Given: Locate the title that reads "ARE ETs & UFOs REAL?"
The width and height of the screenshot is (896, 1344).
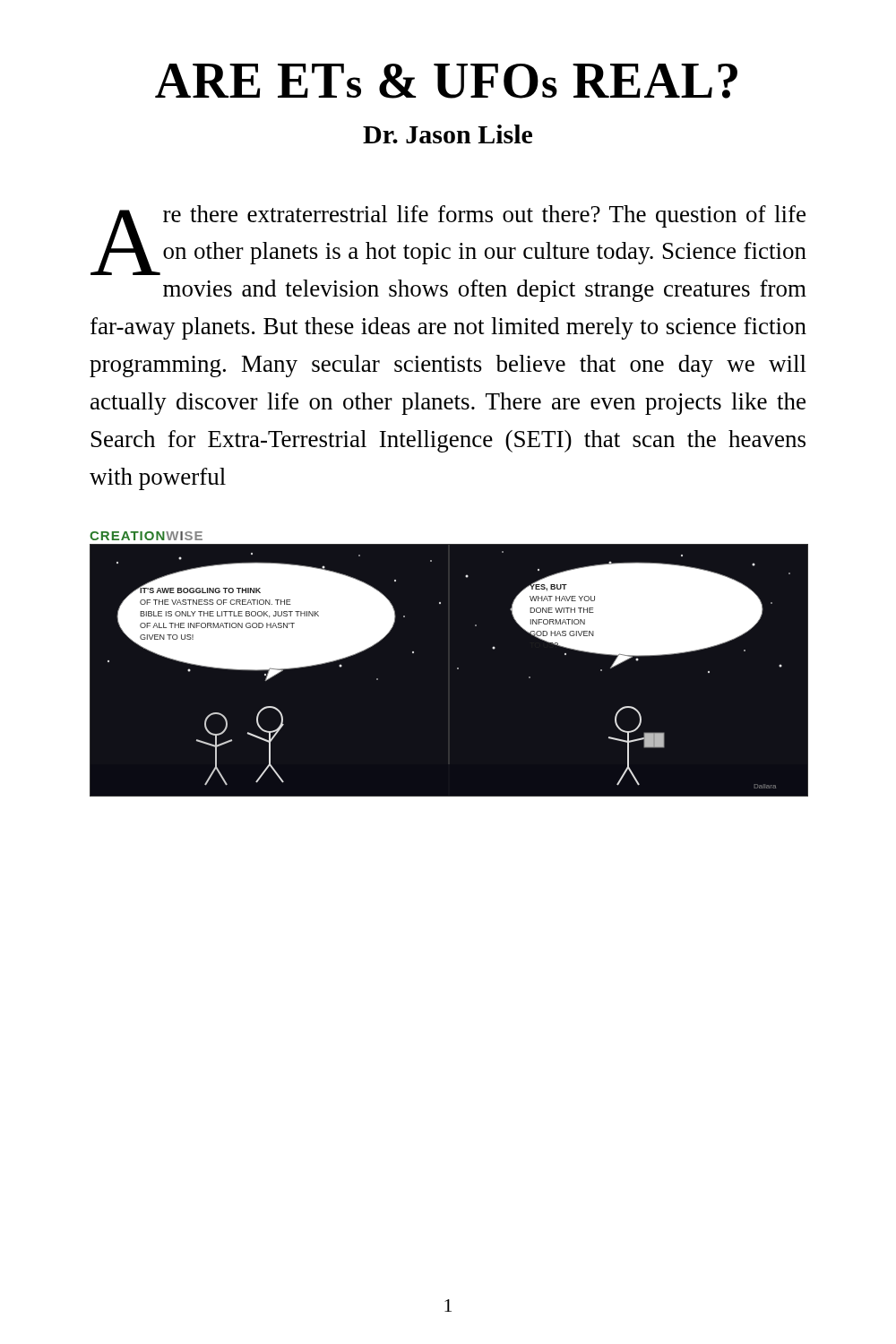Looking at the screenshot, I should pos(448,81).
